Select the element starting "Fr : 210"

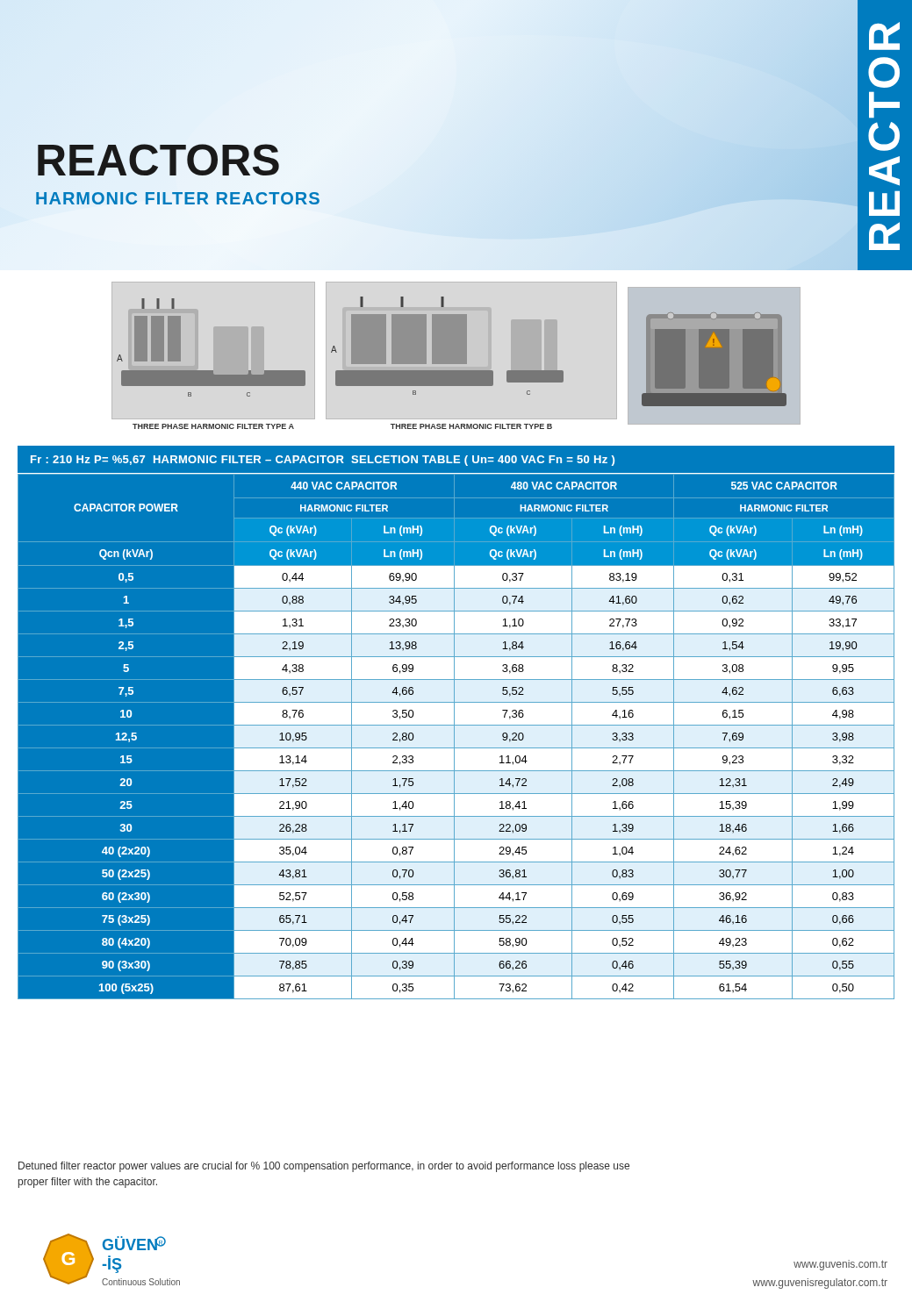pos(323,459)
